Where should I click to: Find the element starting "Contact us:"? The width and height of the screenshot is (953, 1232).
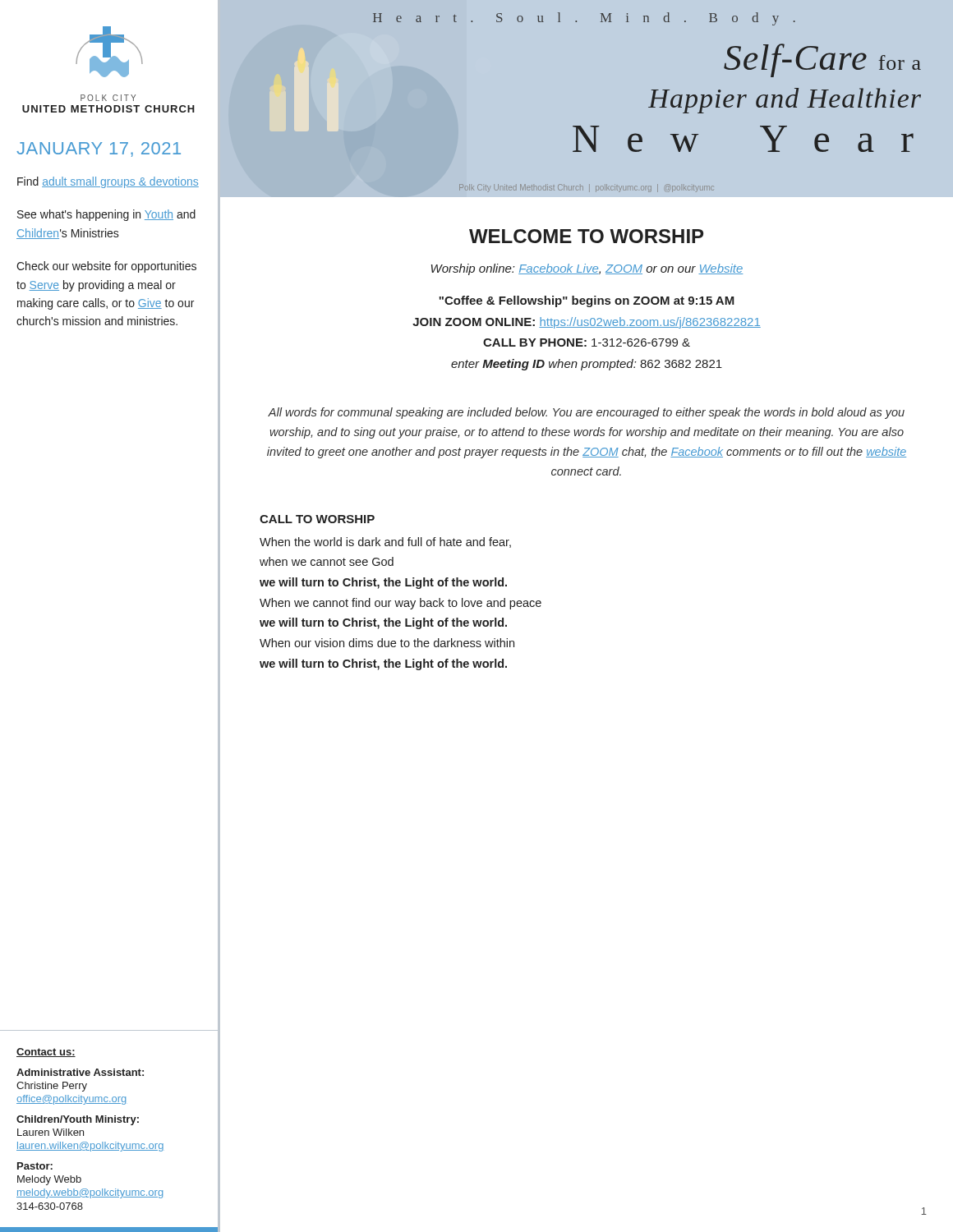pos(46,1052)
